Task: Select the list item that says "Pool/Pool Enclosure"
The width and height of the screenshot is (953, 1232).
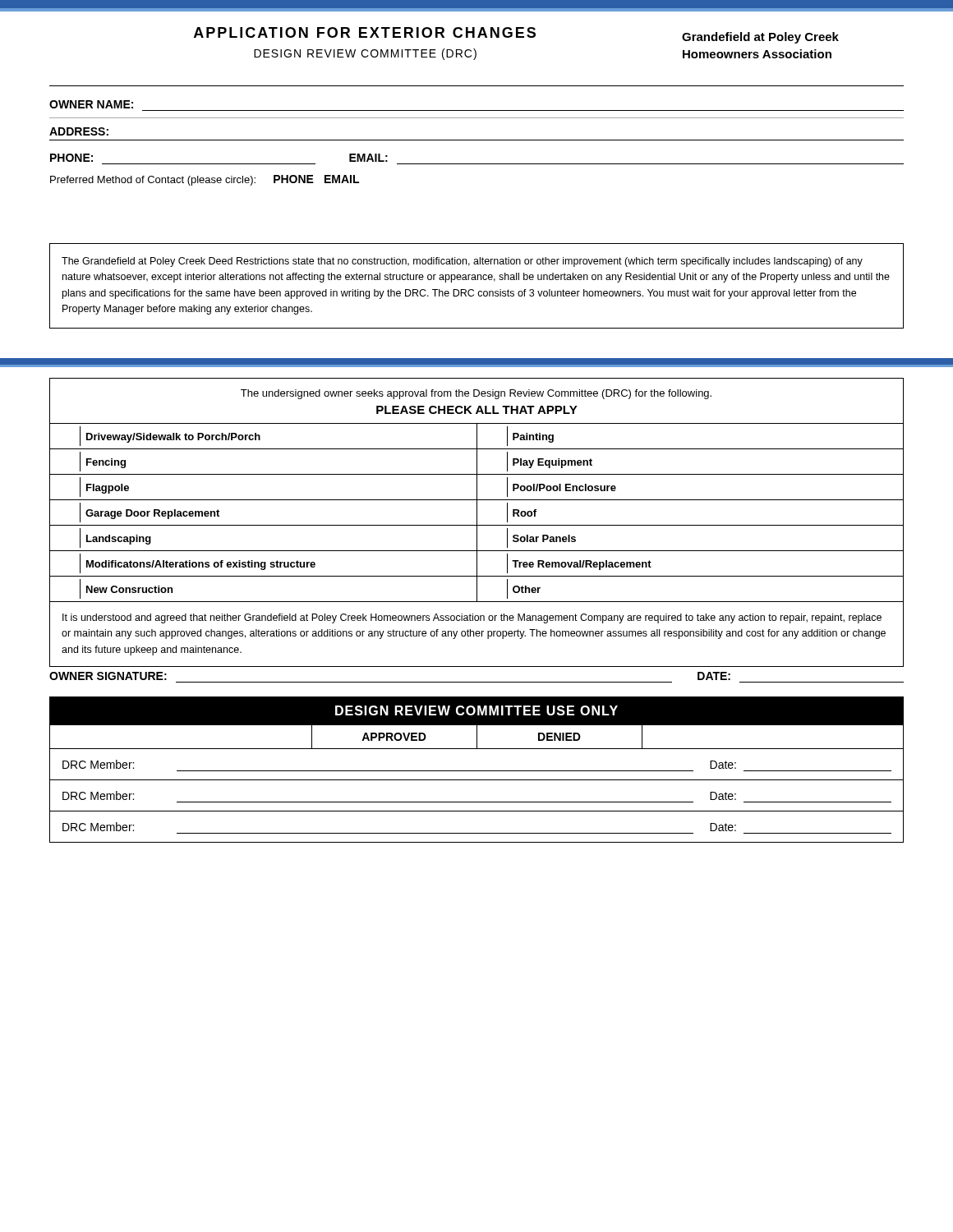Action: (546, 487)
